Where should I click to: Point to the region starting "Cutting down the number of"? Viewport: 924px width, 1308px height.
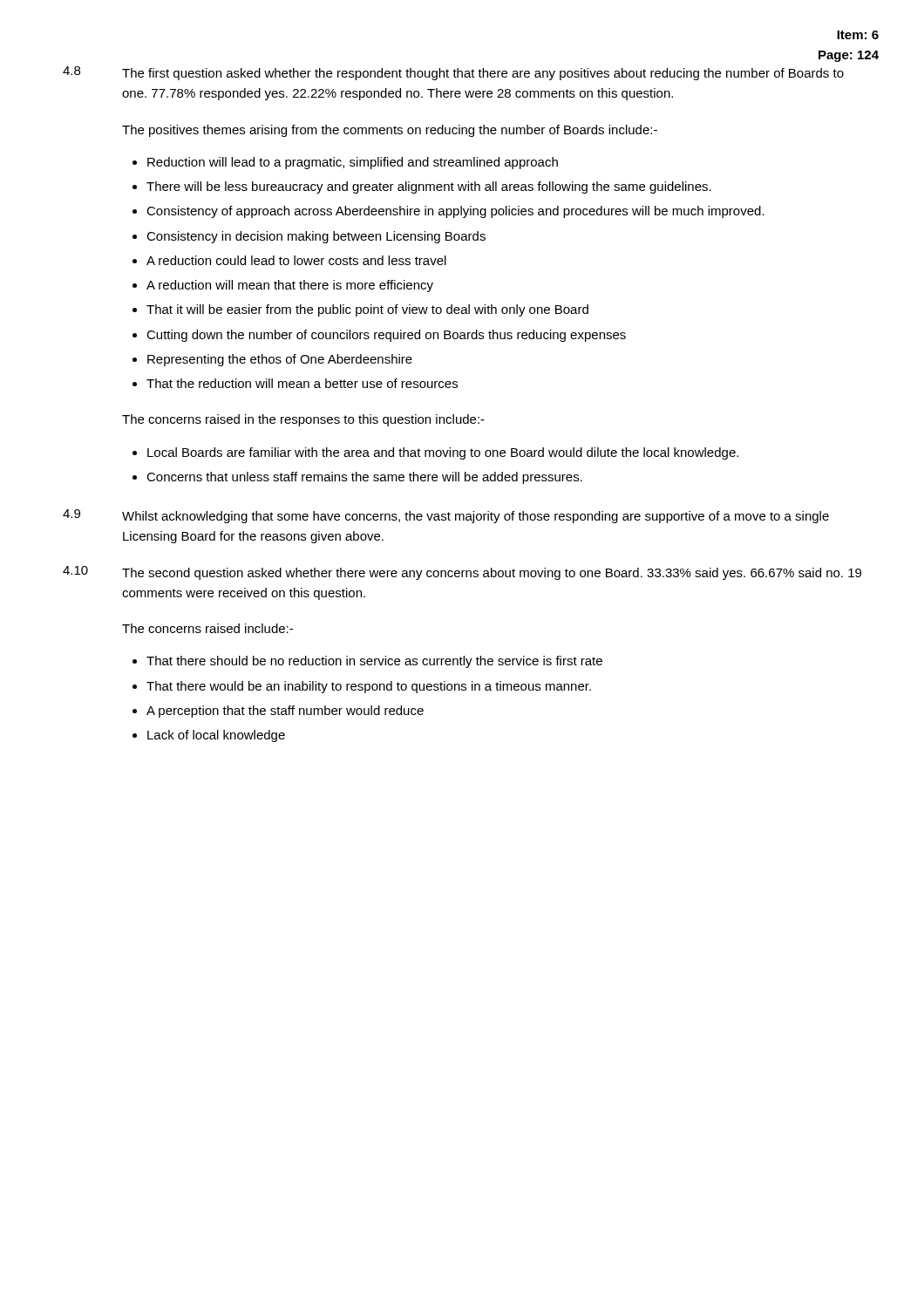(386, 334)
